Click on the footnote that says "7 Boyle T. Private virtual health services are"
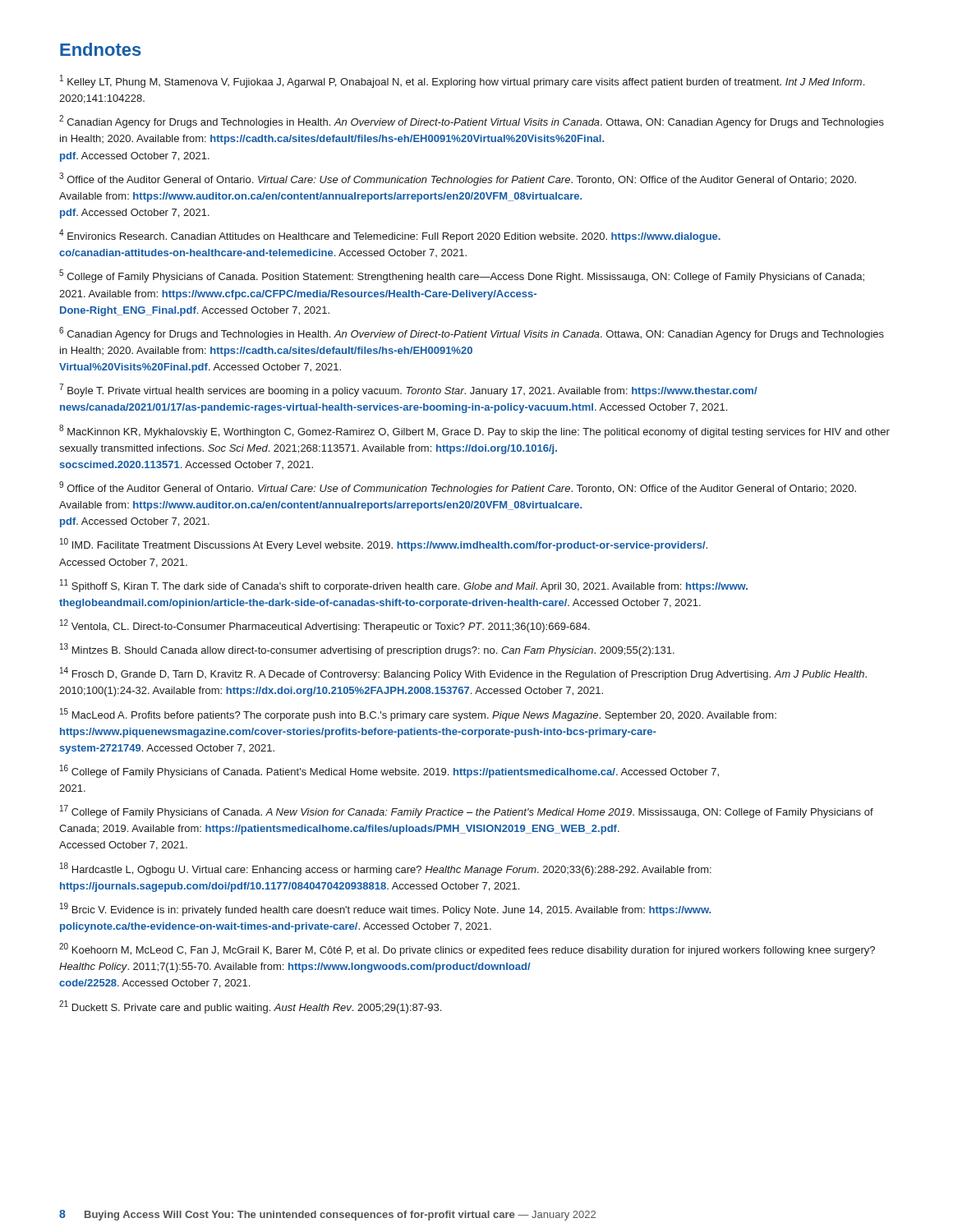953x1232 pixels. tap(408, 398)
